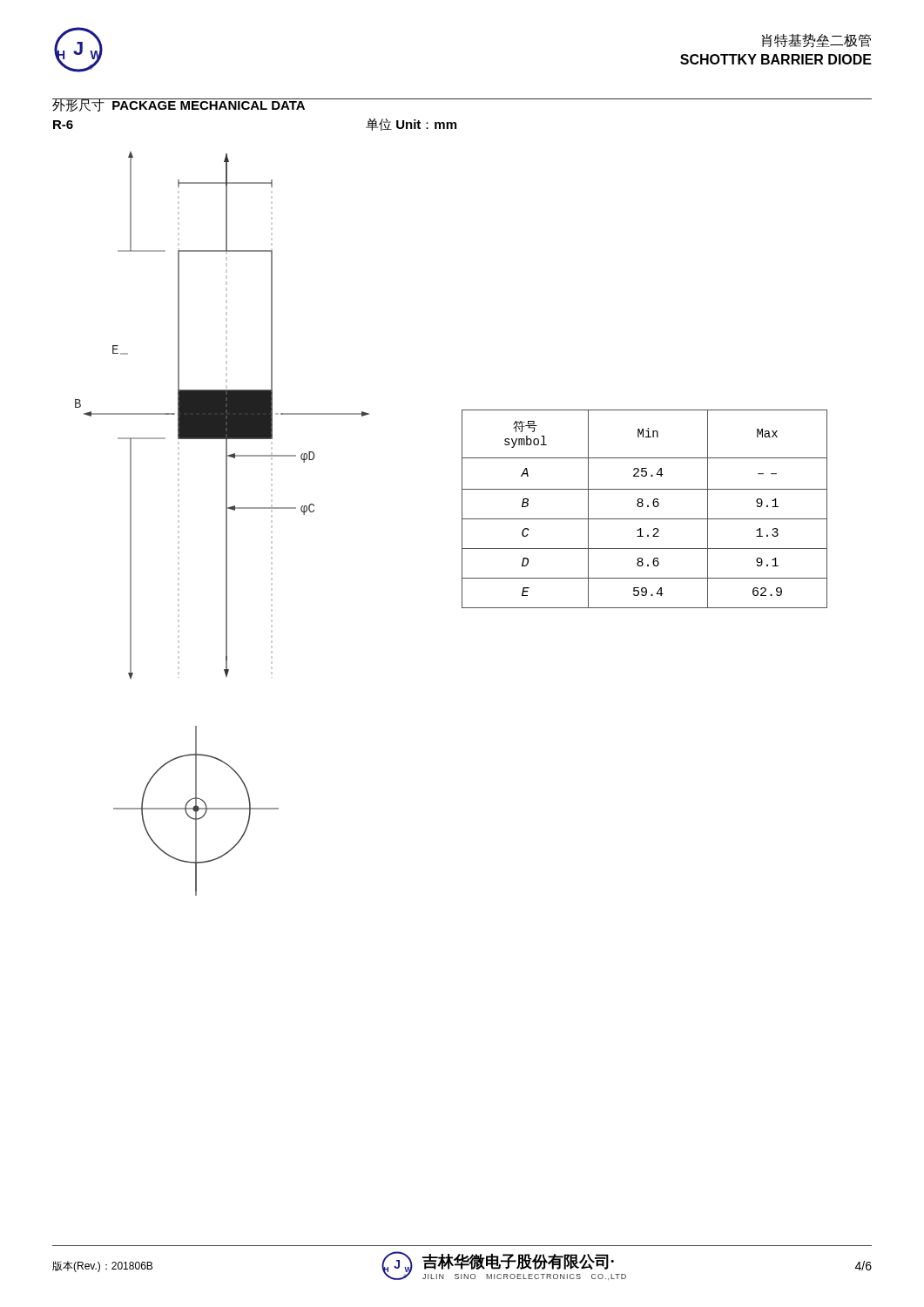Select the text that says "单位 Unit：mm"
924x1307 pixels.
click(412, 124)
